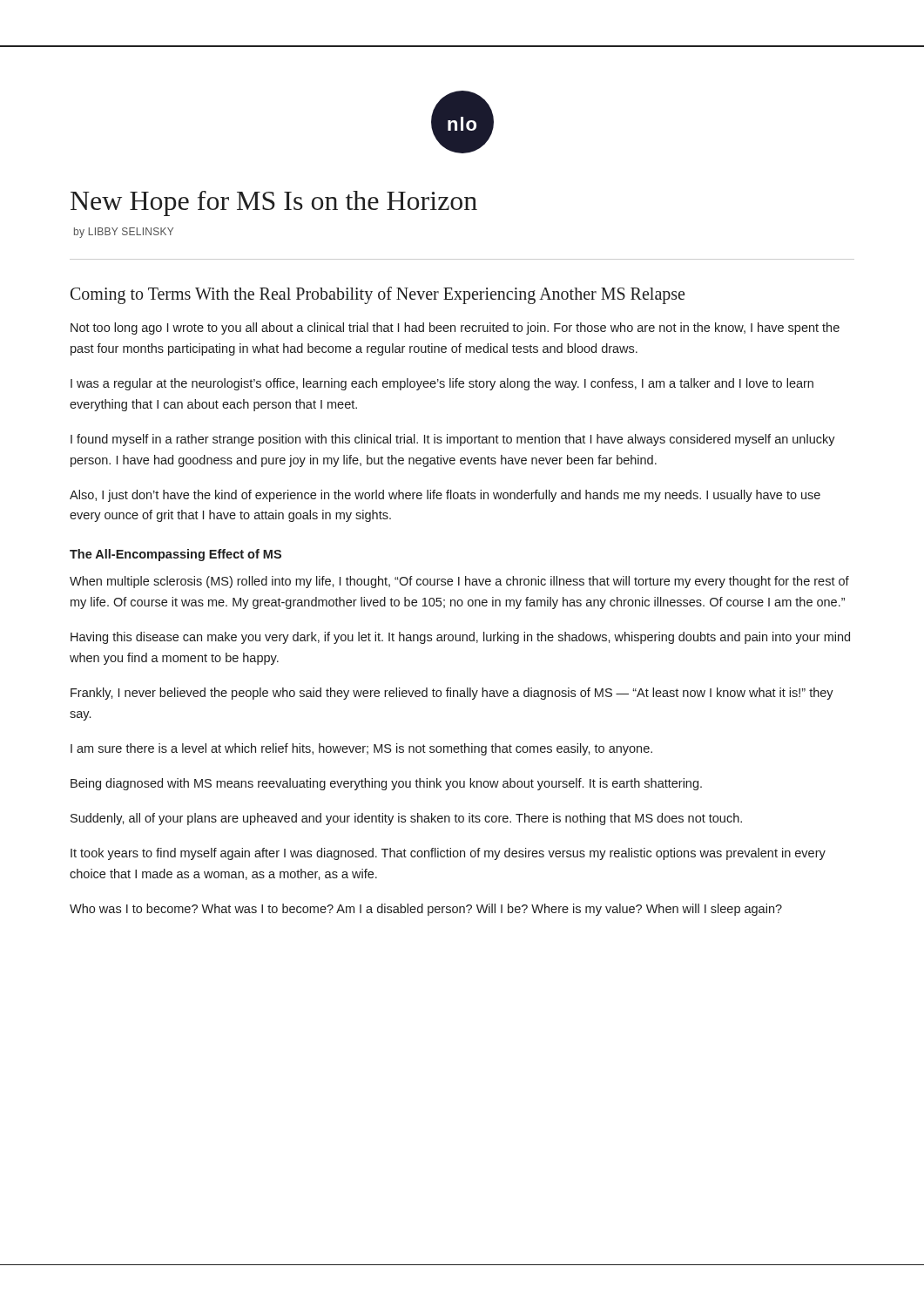Find the region starting "When multiple sclerosis (MS) rolled into my life,"
The image size is (924, 1307).
[462, 593]
